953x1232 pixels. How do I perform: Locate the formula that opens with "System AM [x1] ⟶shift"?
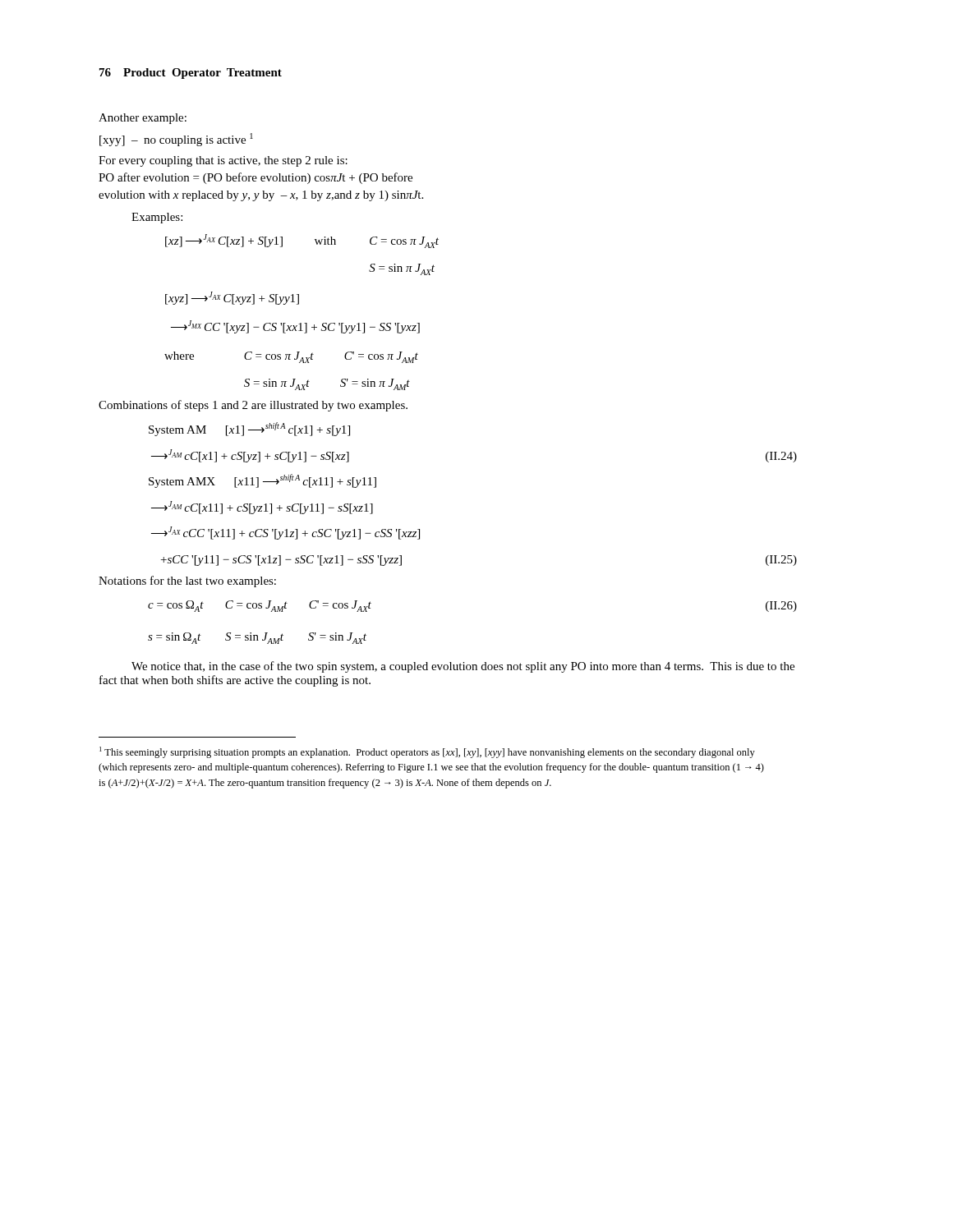[249, 429]
